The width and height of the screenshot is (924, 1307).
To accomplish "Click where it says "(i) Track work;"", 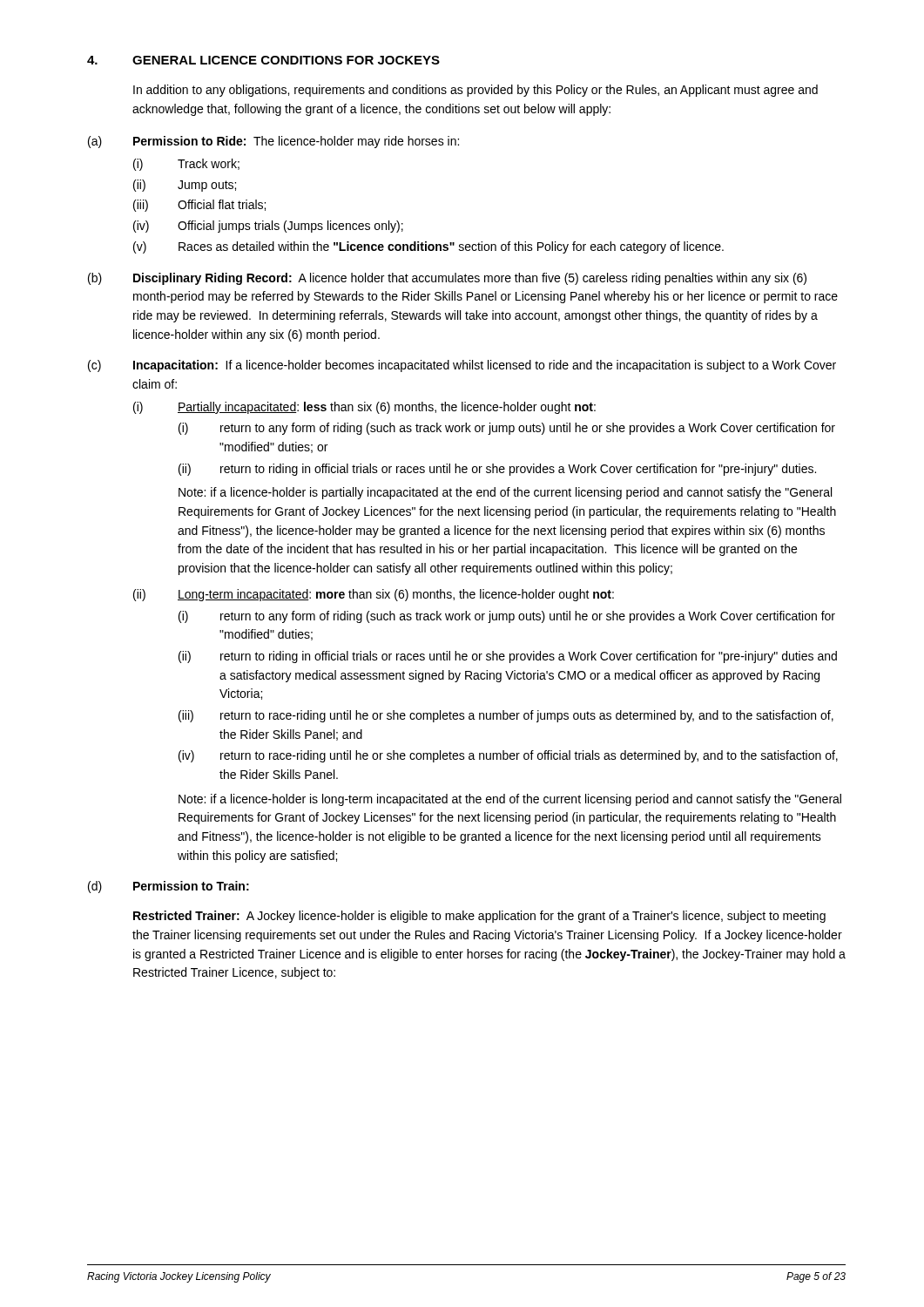I will (x=186, y=165).
